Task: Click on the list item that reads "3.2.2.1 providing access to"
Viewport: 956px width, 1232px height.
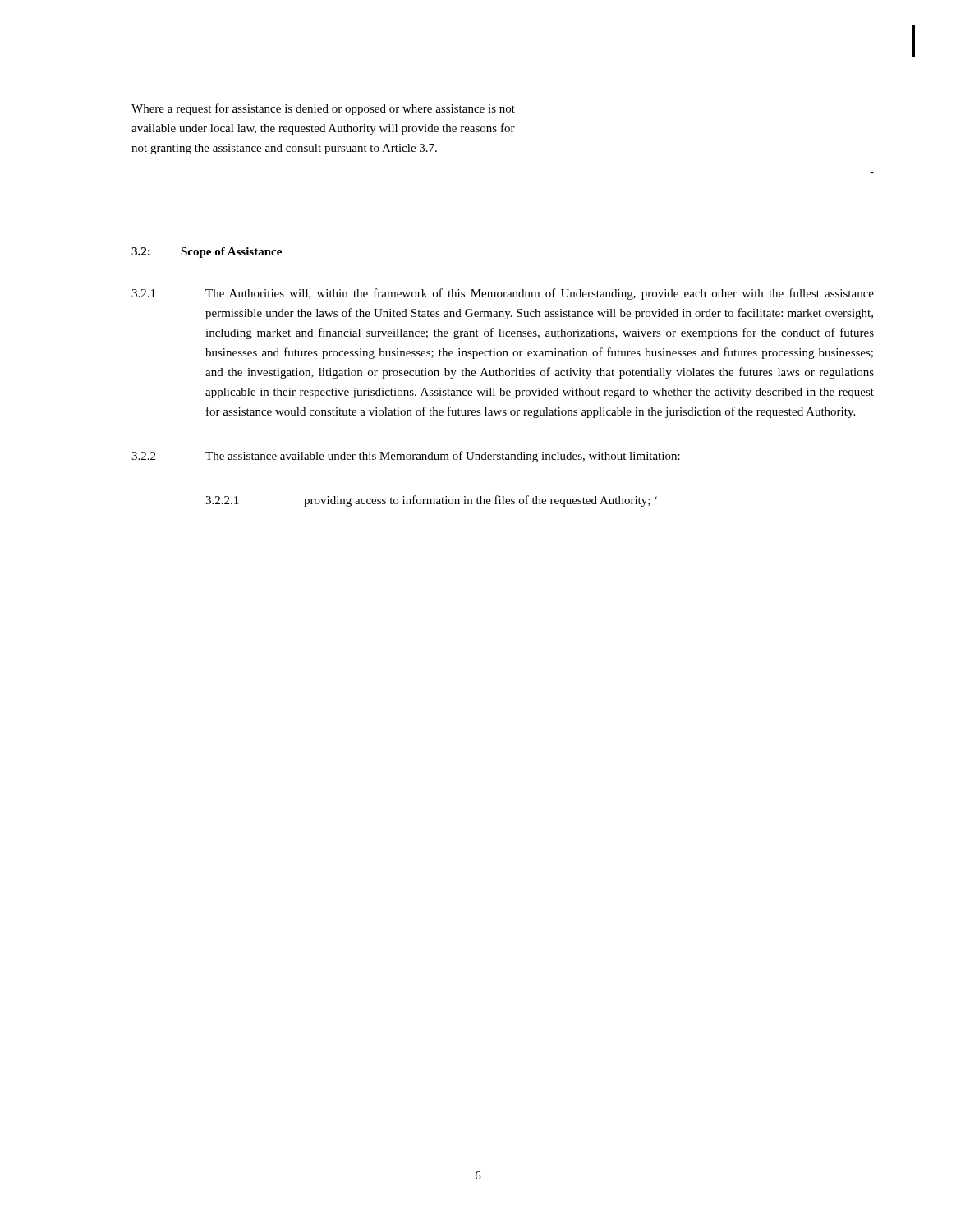Action: pyautogui.click(x=540, y=500)
